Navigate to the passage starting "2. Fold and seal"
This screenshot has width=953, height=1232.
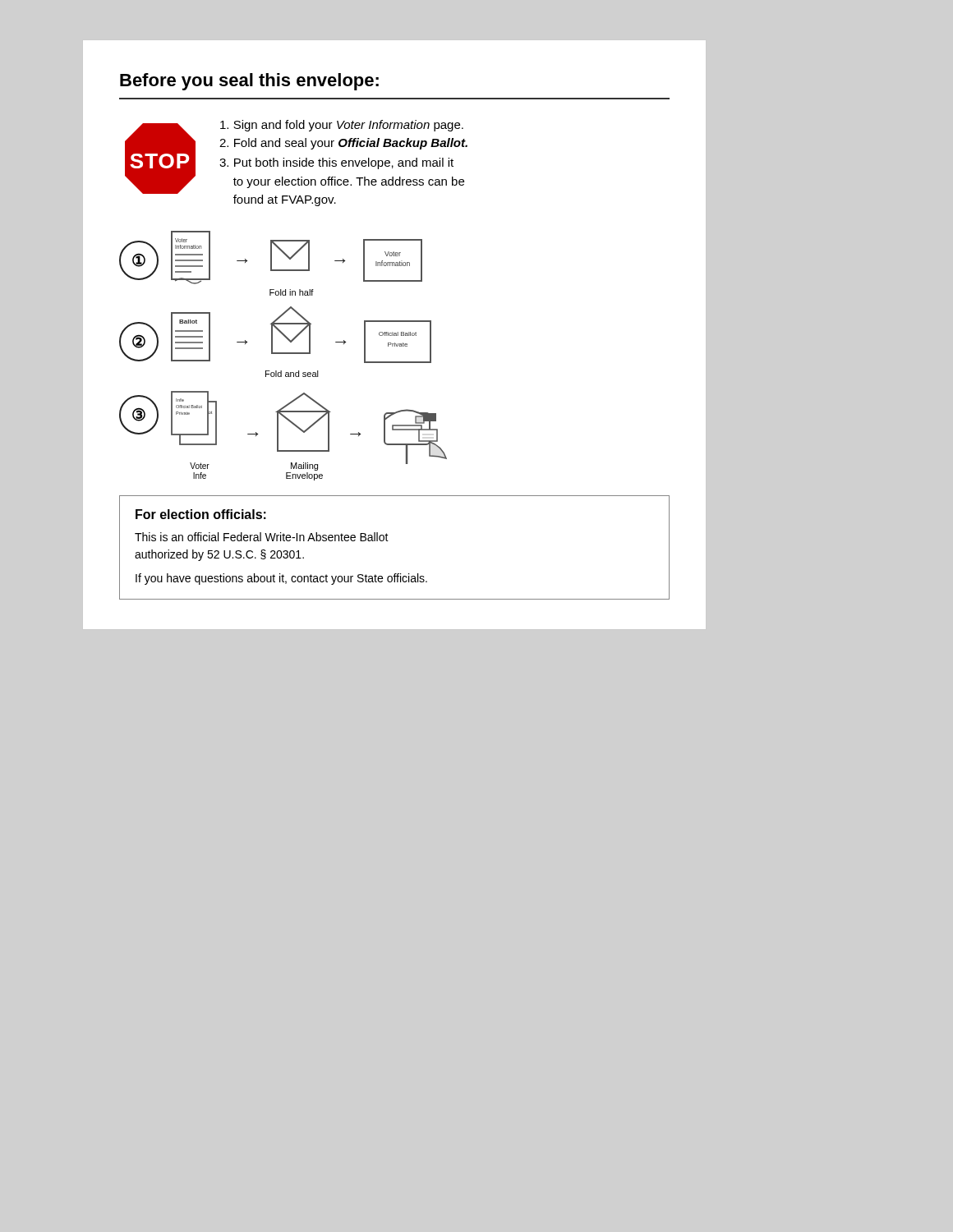click(344, 142)
